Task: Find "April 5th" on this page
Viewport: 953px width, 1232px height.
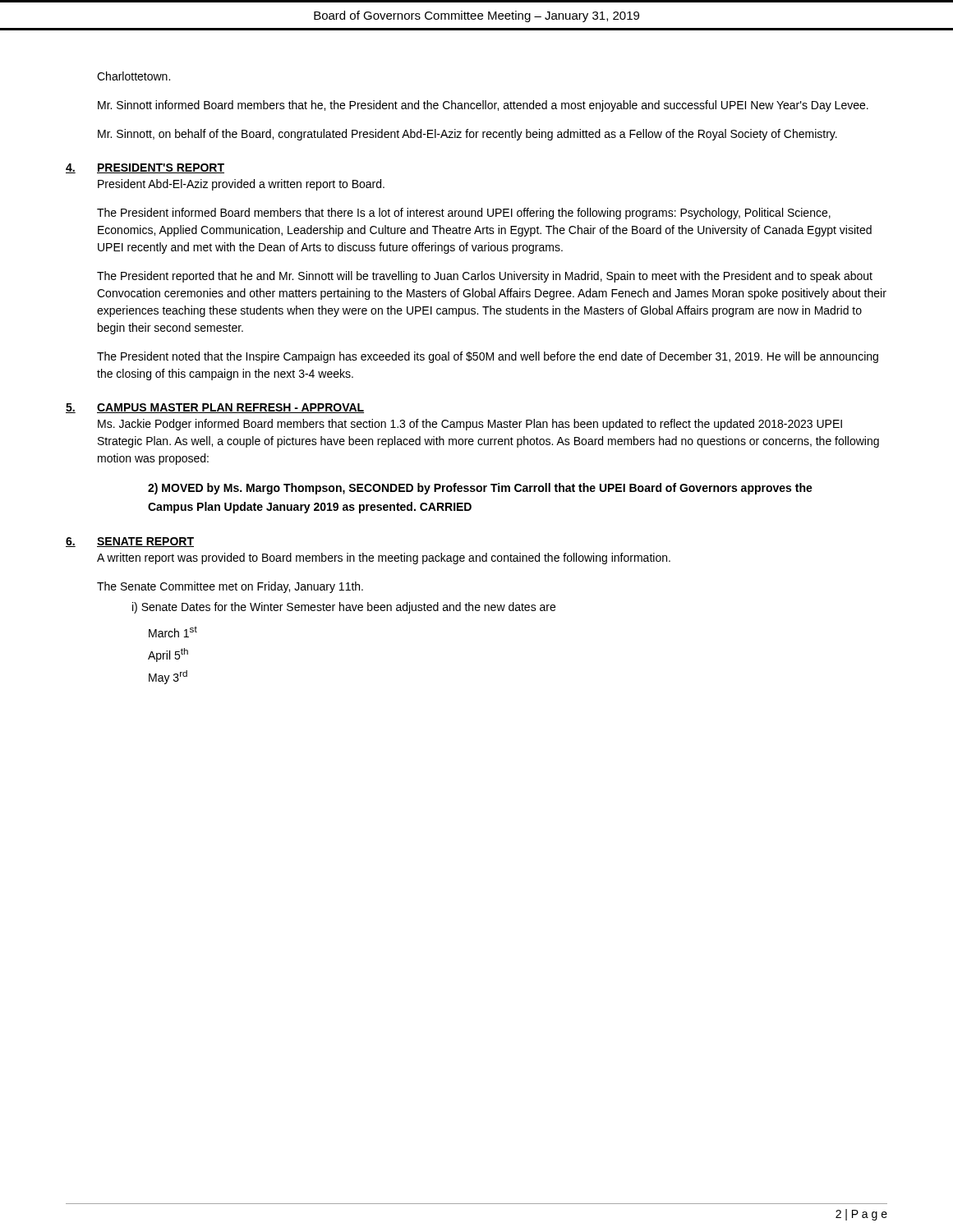Action: 168,654
